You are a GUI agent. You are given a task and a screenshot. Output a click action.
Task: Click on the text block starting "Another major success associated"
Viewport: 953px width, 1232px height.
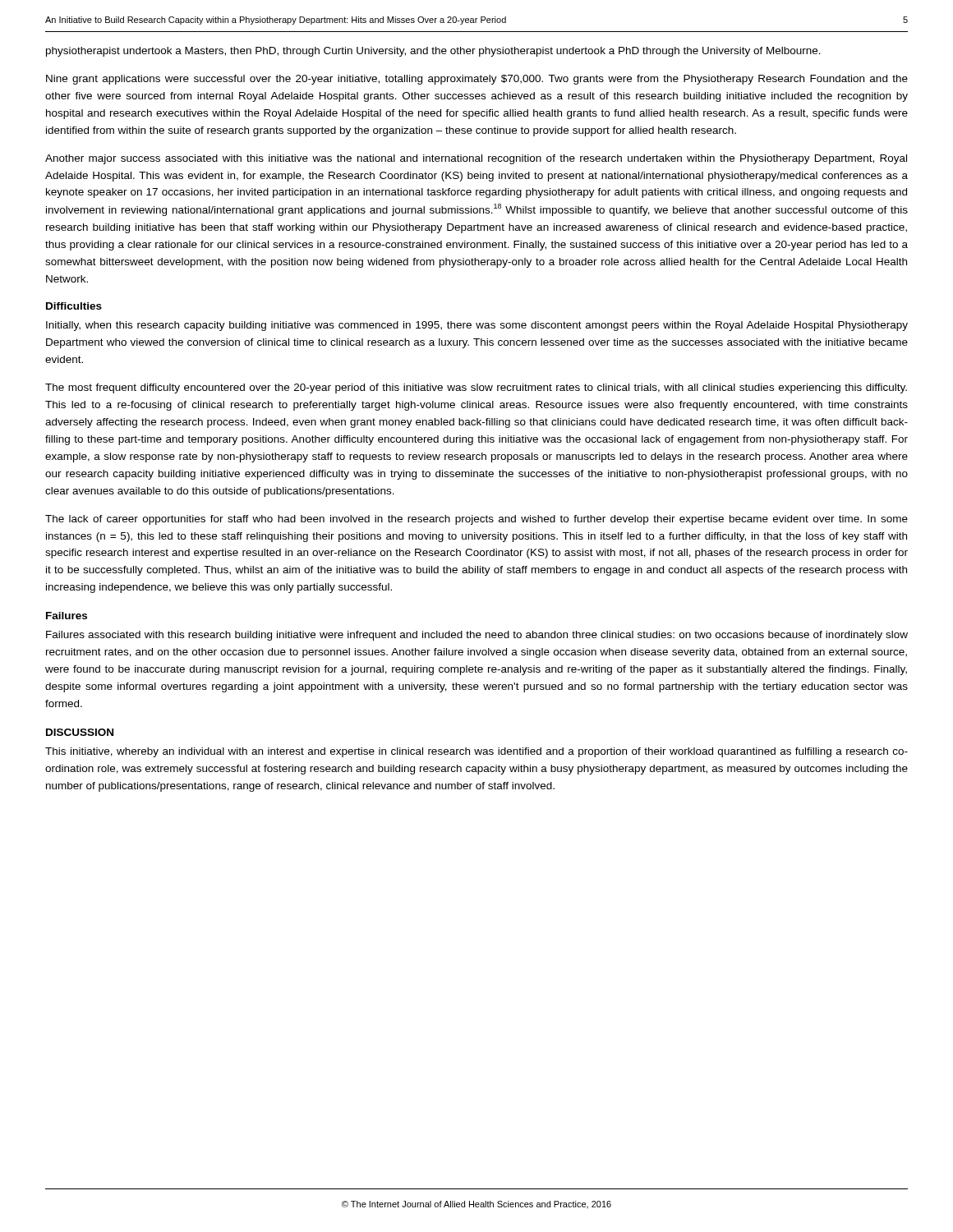pos(476,218)
